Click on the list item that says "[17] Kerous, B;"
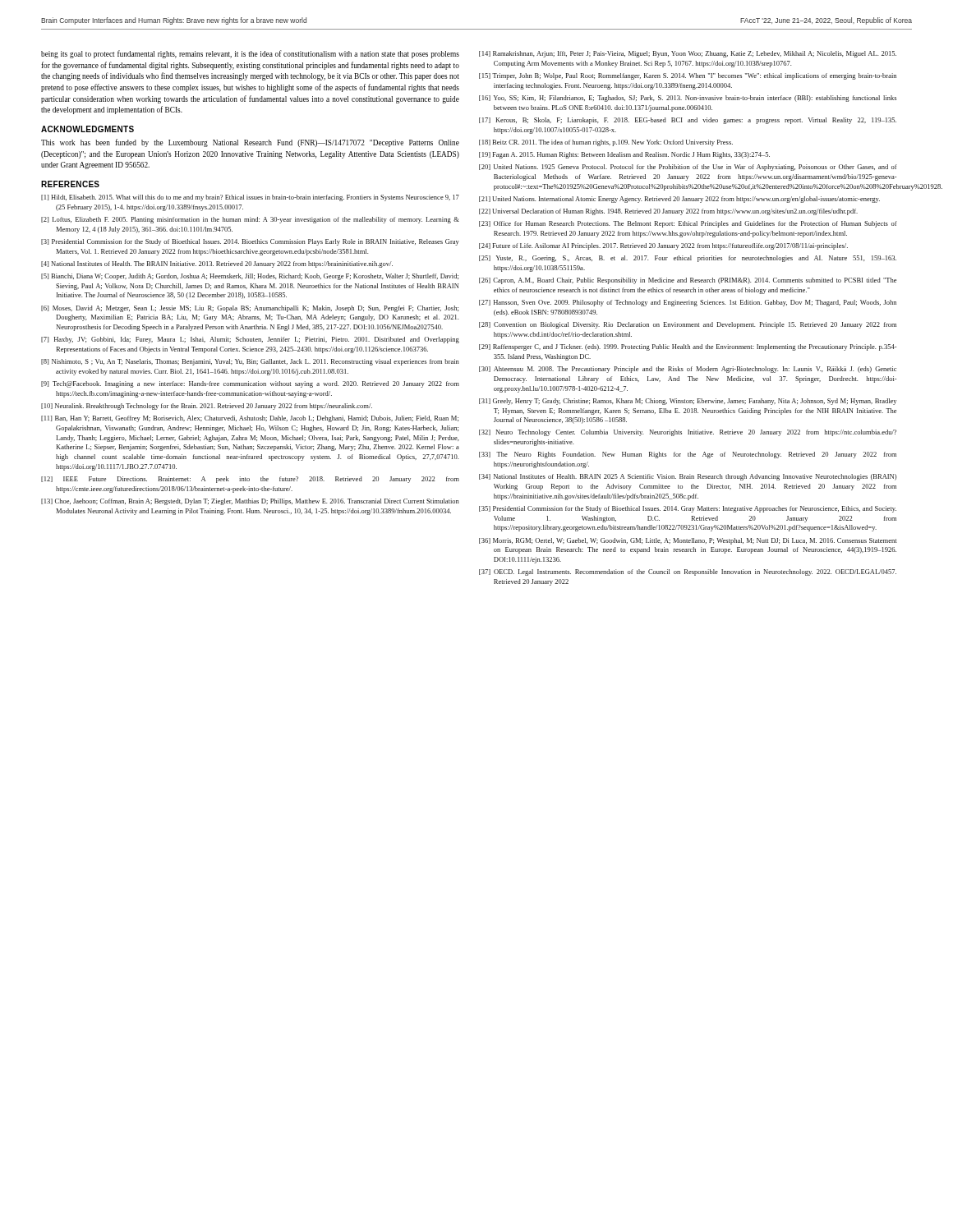Viewport: 953px width, 1232px height. (x=688, y=125)
